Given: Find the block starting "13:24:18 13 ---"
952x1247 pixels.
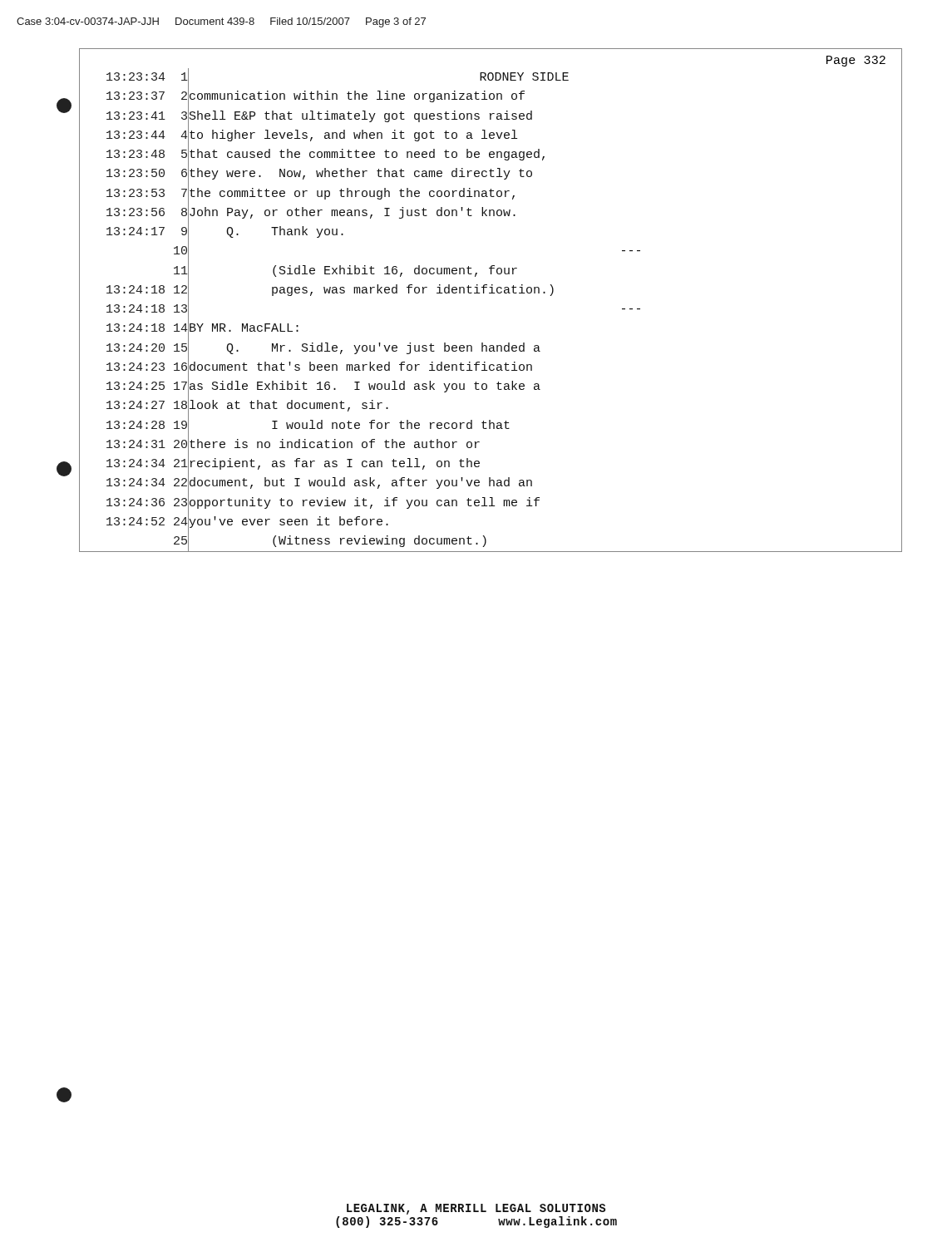Looking at the screenshot, I should [154, 310].
